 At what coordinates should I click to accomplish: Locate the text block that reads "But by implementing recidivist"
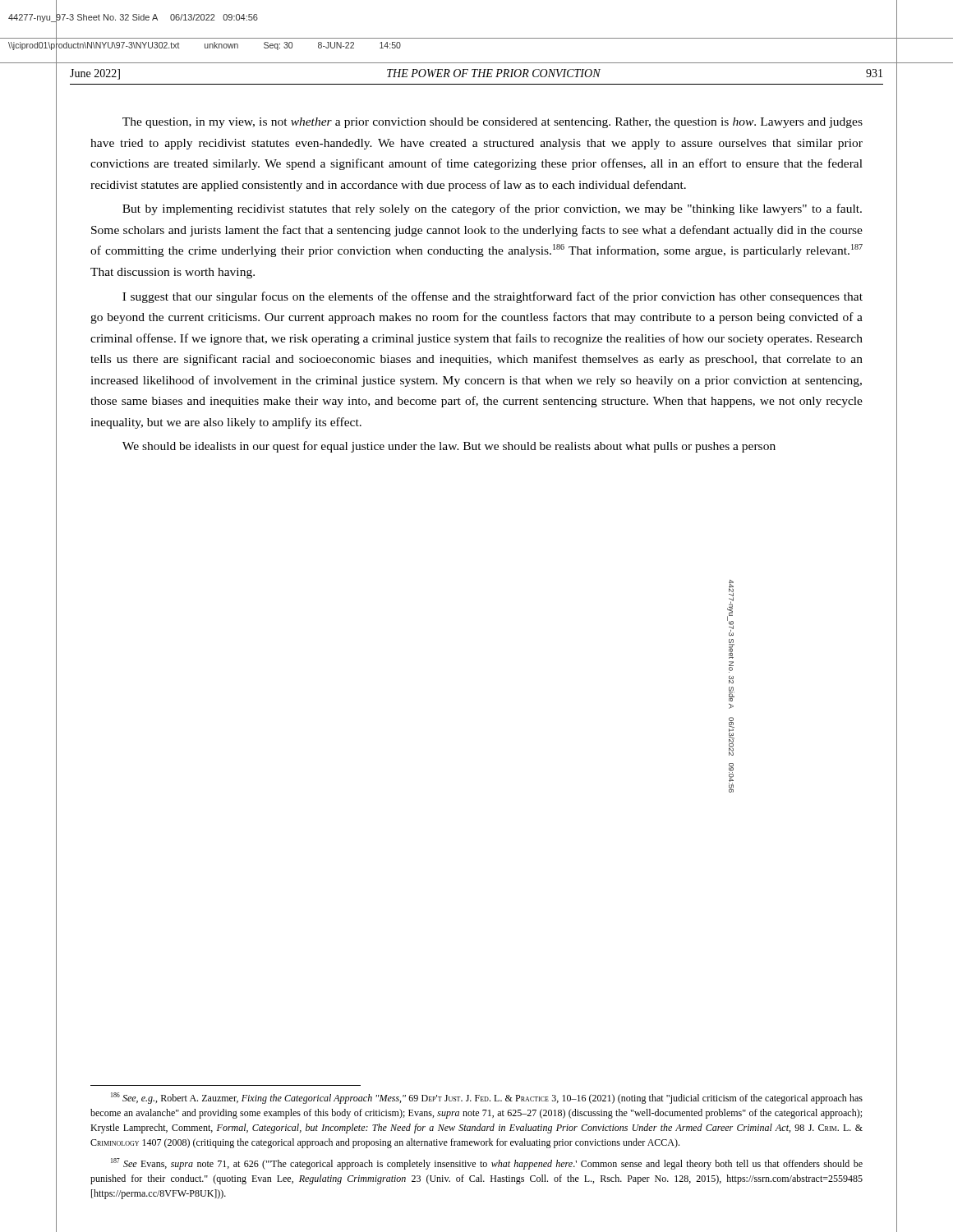click(476, 240)
